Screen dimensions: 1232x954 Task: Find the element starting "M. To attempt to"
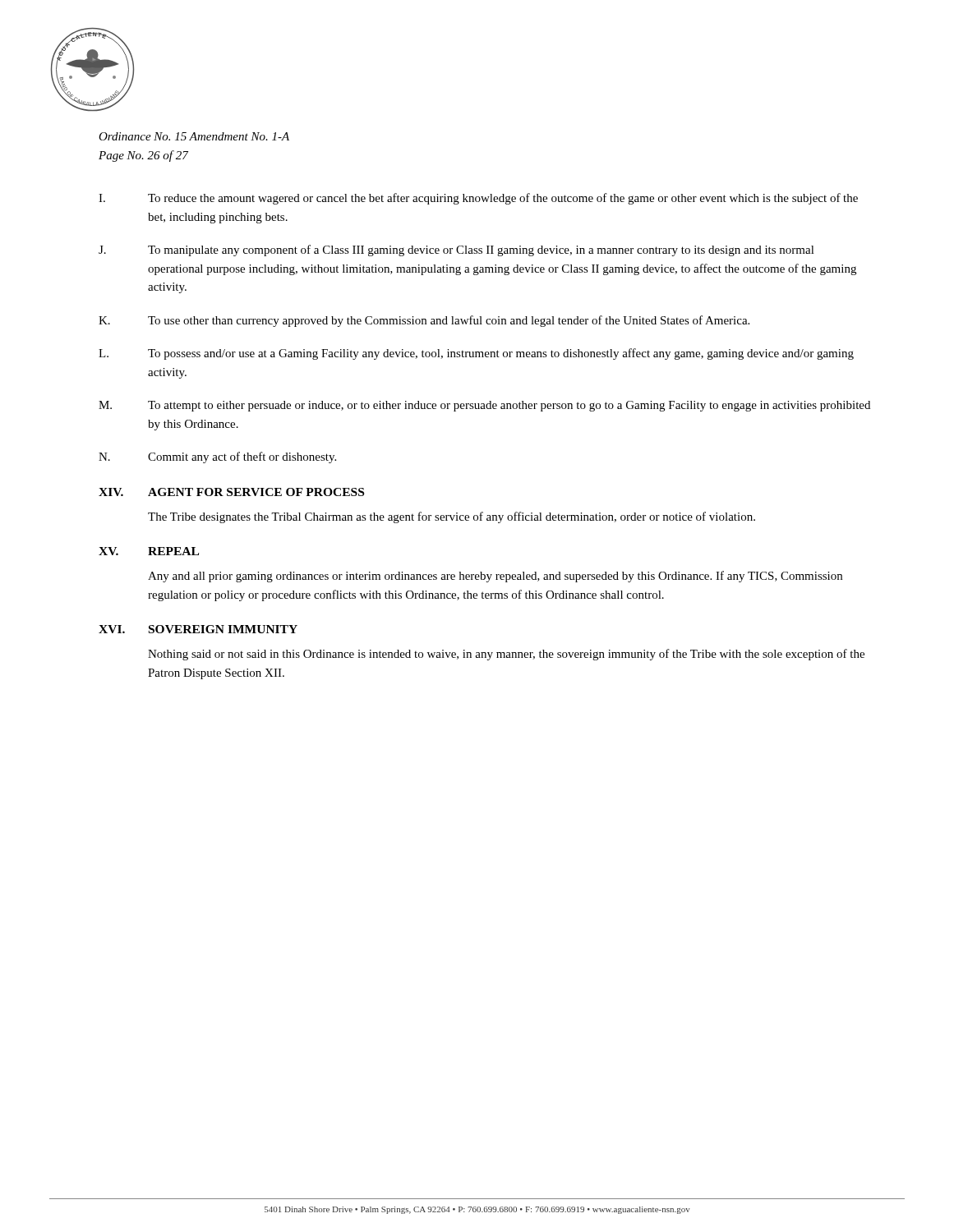click(x=485, y=414)
